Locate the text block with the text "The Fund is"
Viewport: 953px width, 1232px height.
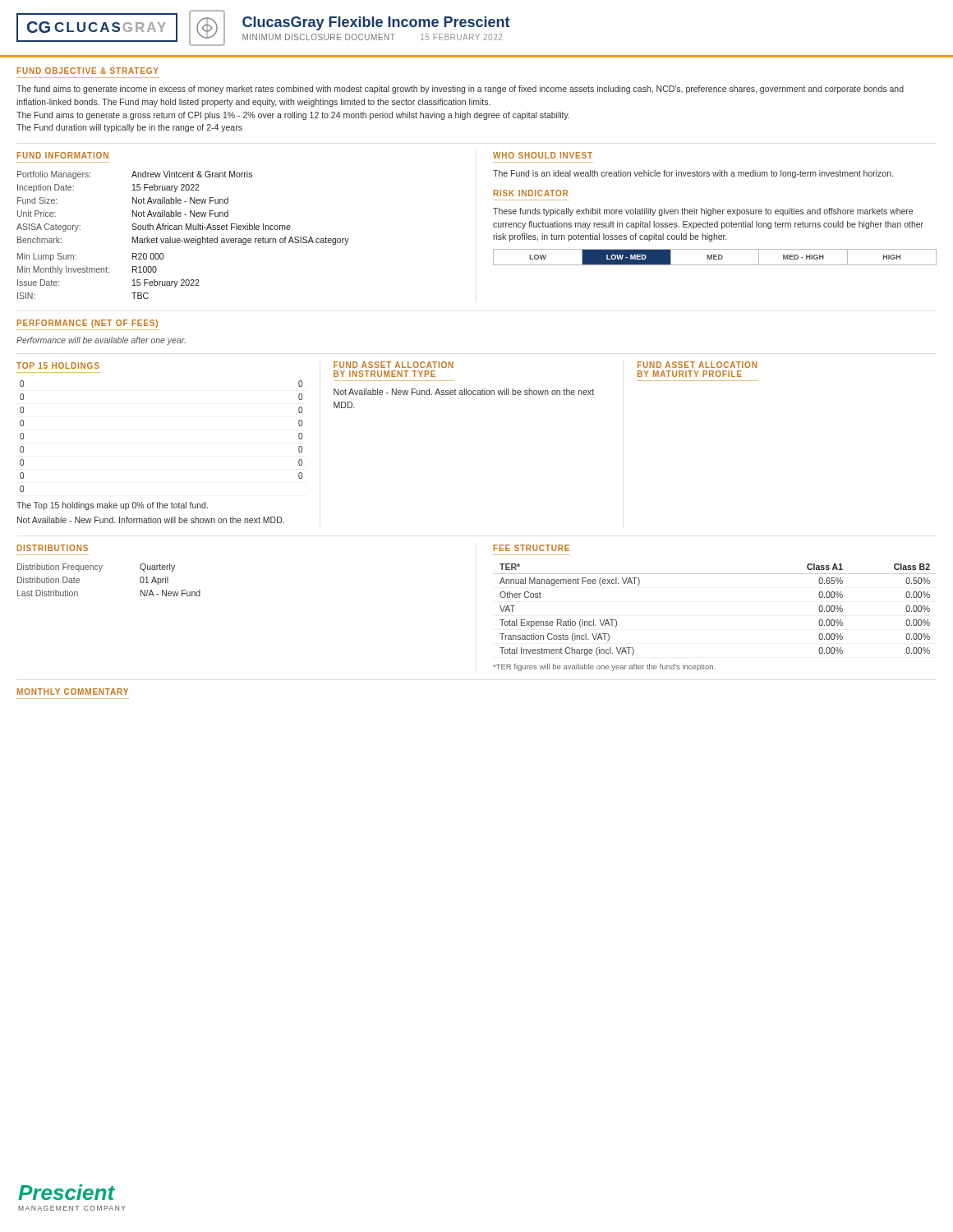point(693,173)
